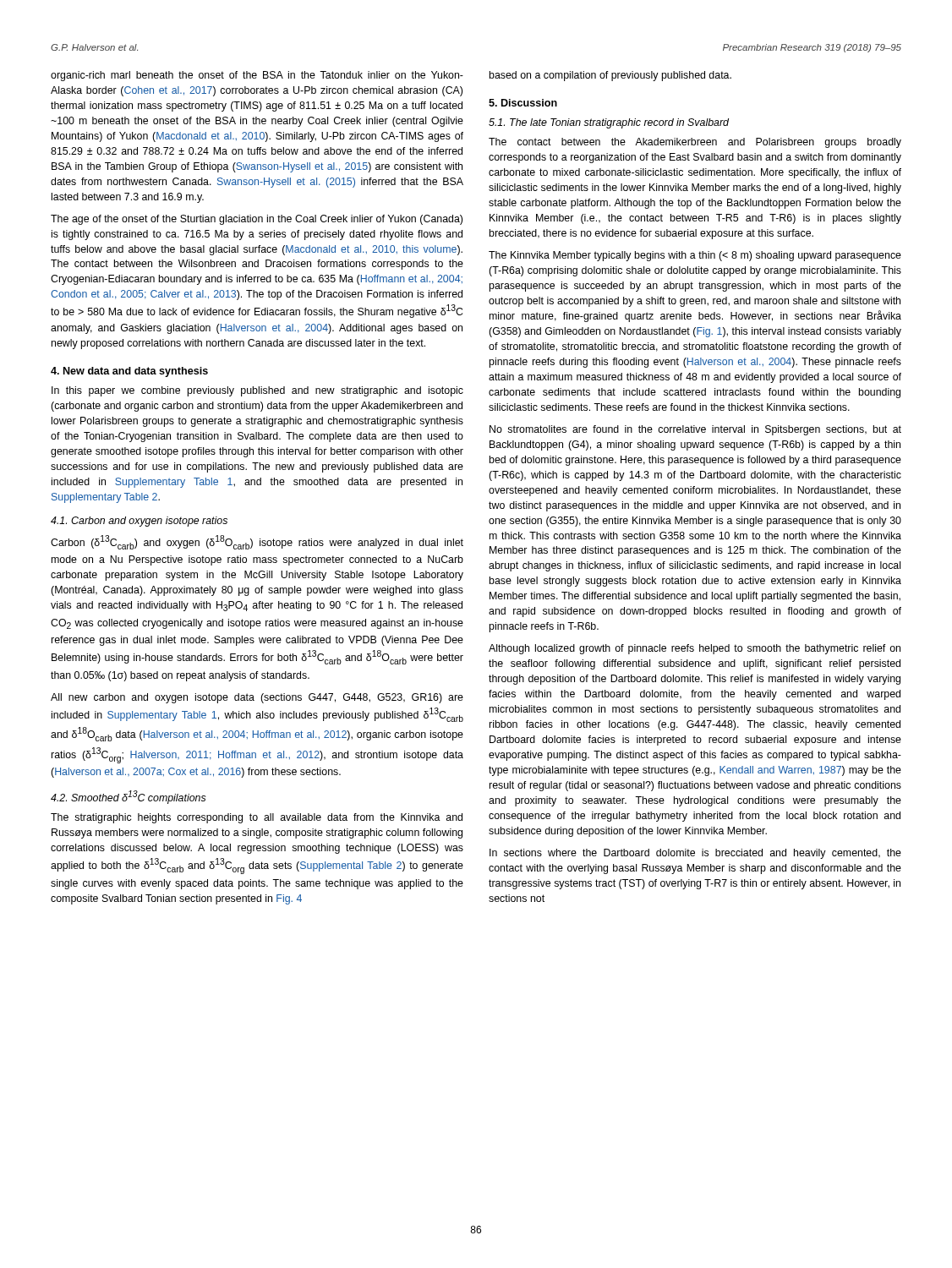Find "5. Discussion" on this page
This screenshot has height=1268, width=952.
coord(523,103)
